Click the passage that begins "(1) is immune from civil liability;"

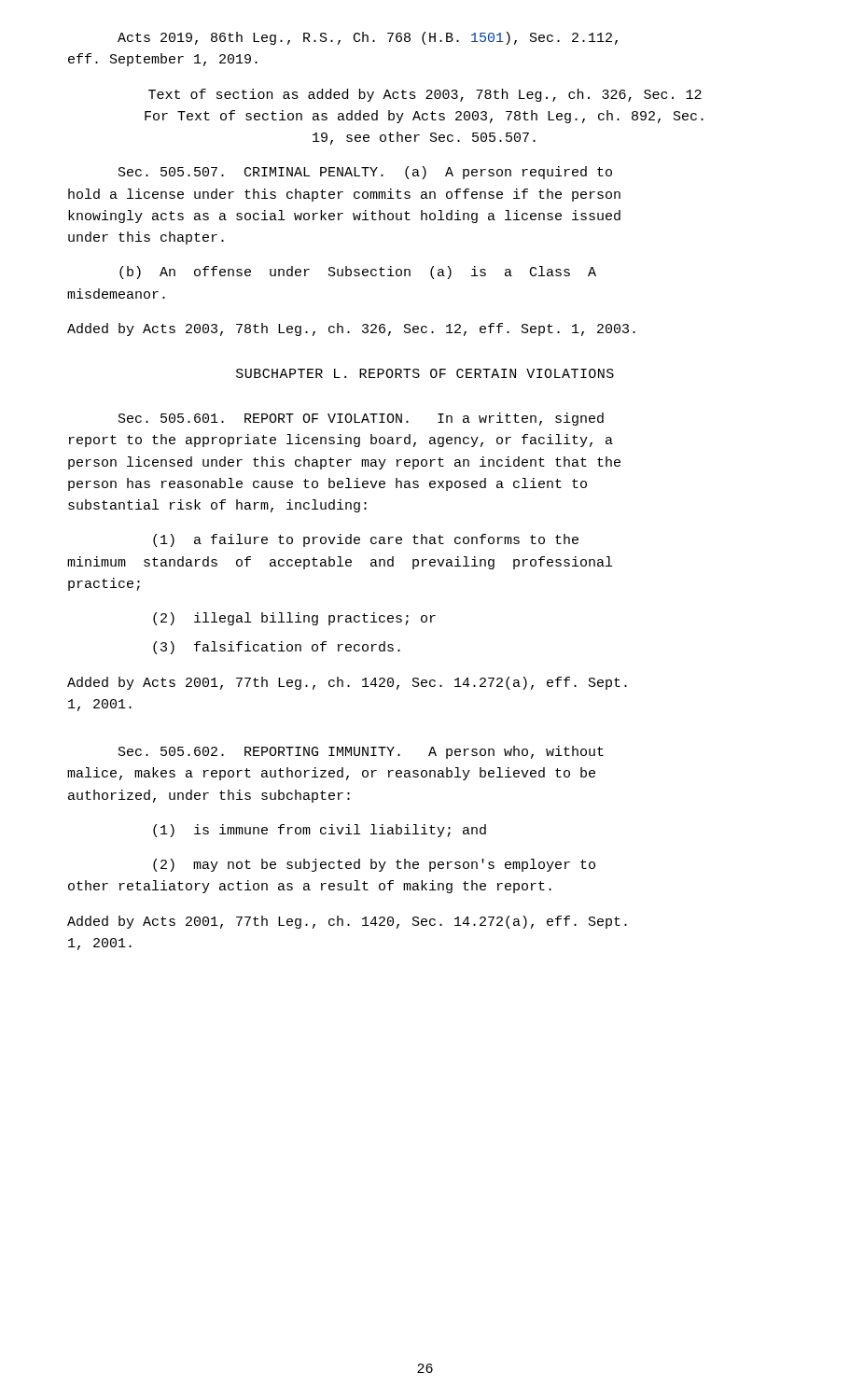[277, 831]
